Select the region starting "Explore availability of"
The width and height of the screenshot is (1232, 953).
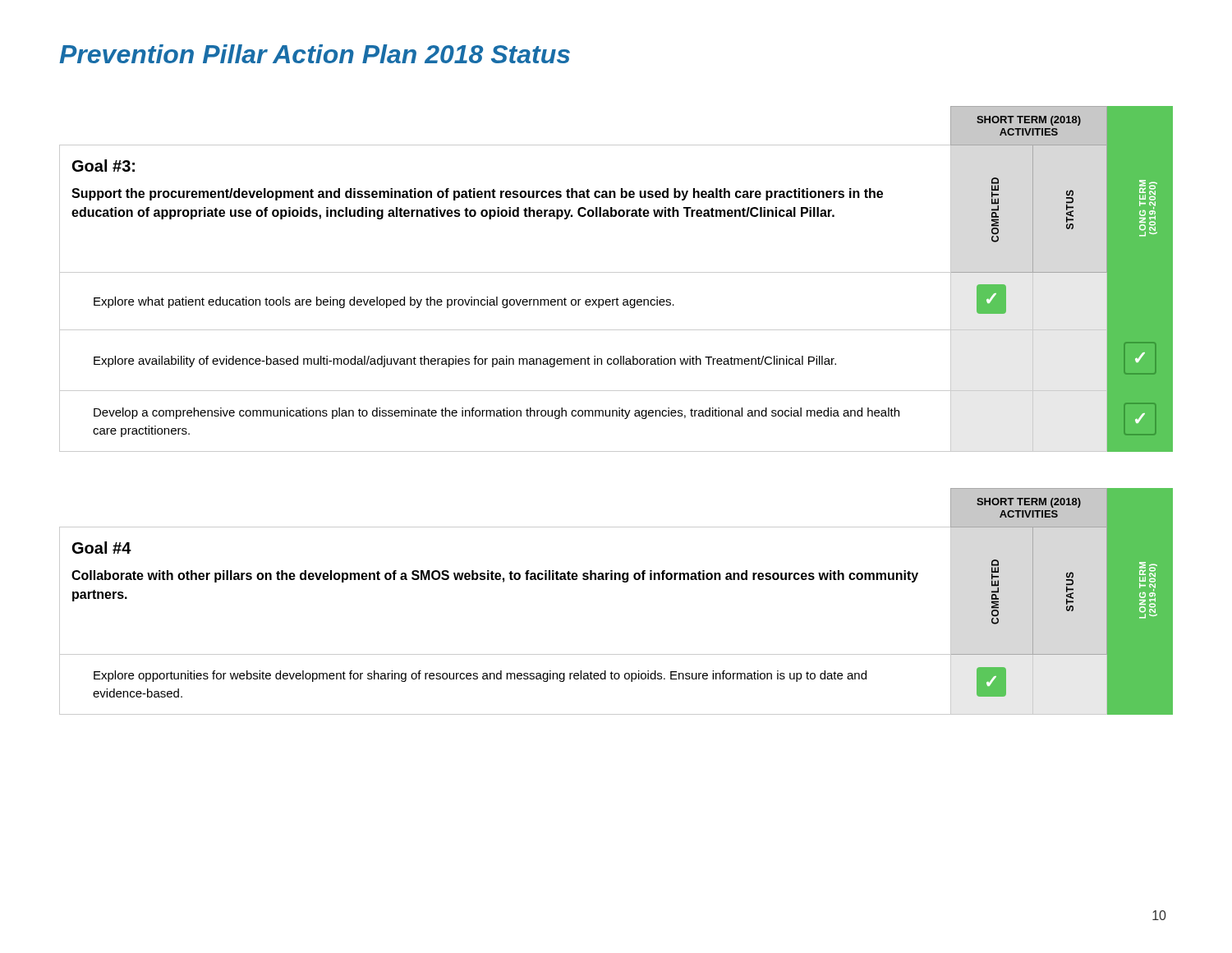click(465, 360)
